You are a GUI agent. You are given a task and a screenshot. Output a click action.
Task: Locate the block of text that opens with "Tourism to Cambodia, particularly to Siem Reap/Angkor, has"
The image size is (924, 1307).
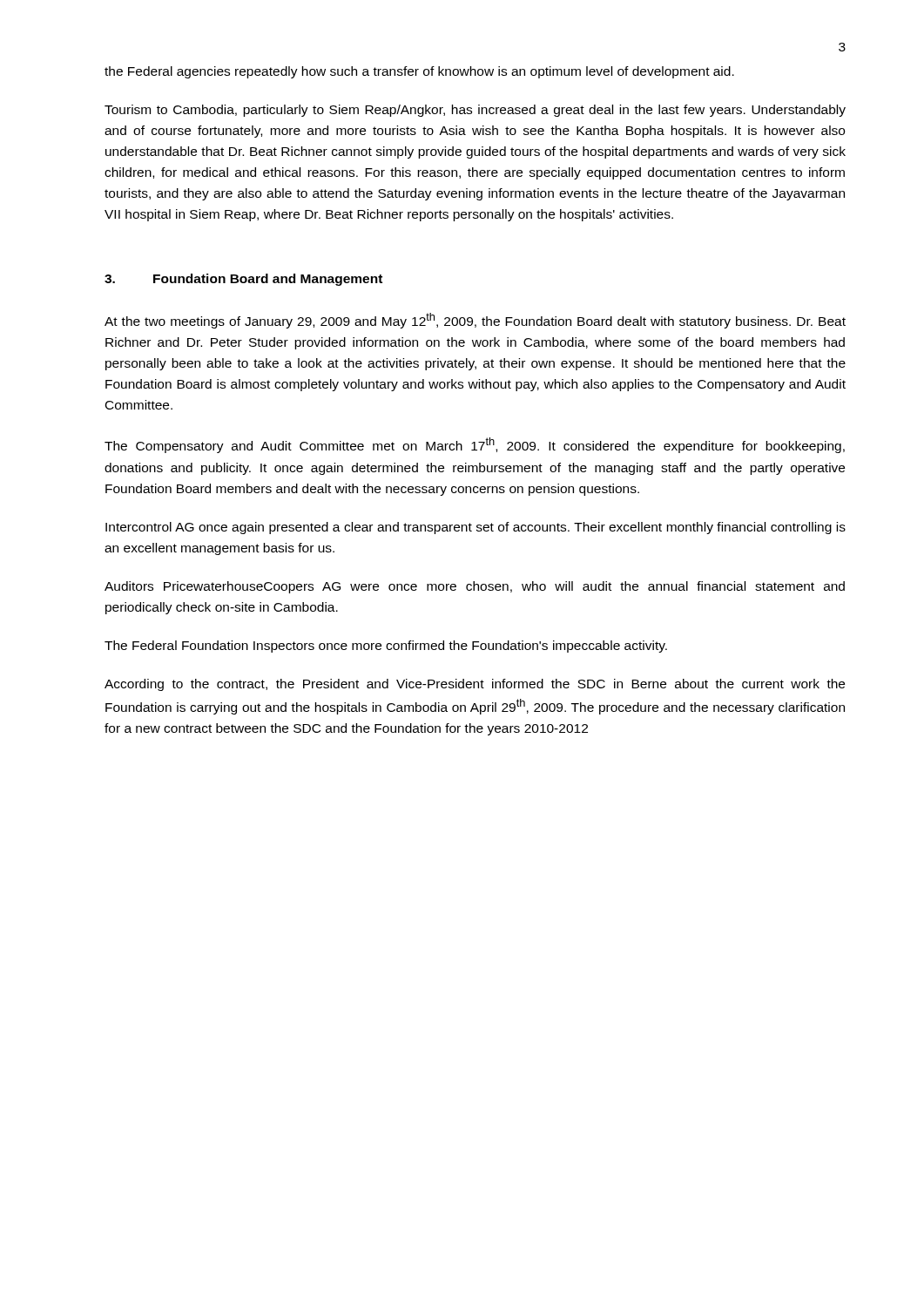[x=475, y=162]
